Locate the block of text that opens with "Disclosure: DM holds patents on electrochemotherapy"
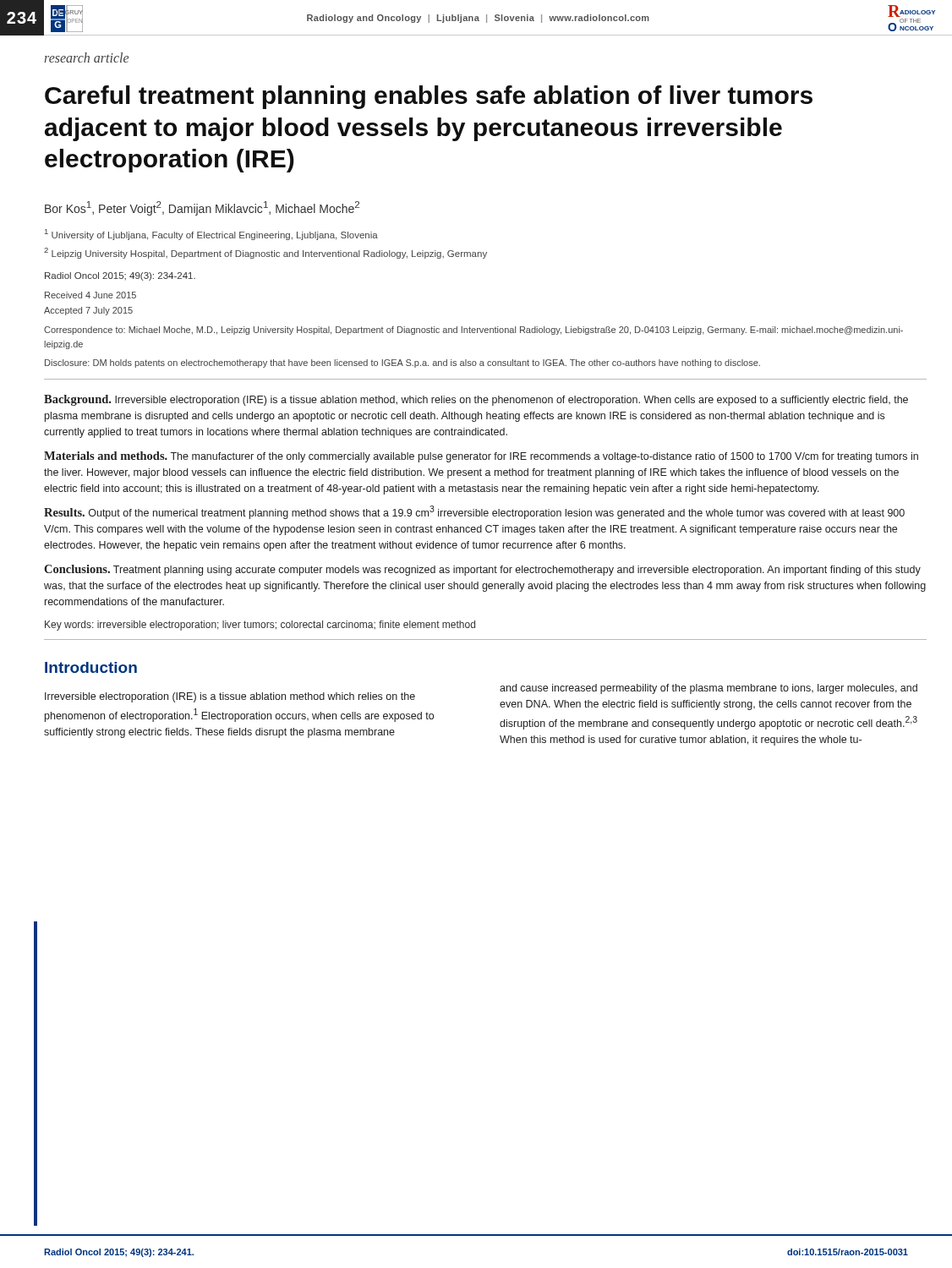This screenshot has height=1268, width=952. click(x=402, y=363)
